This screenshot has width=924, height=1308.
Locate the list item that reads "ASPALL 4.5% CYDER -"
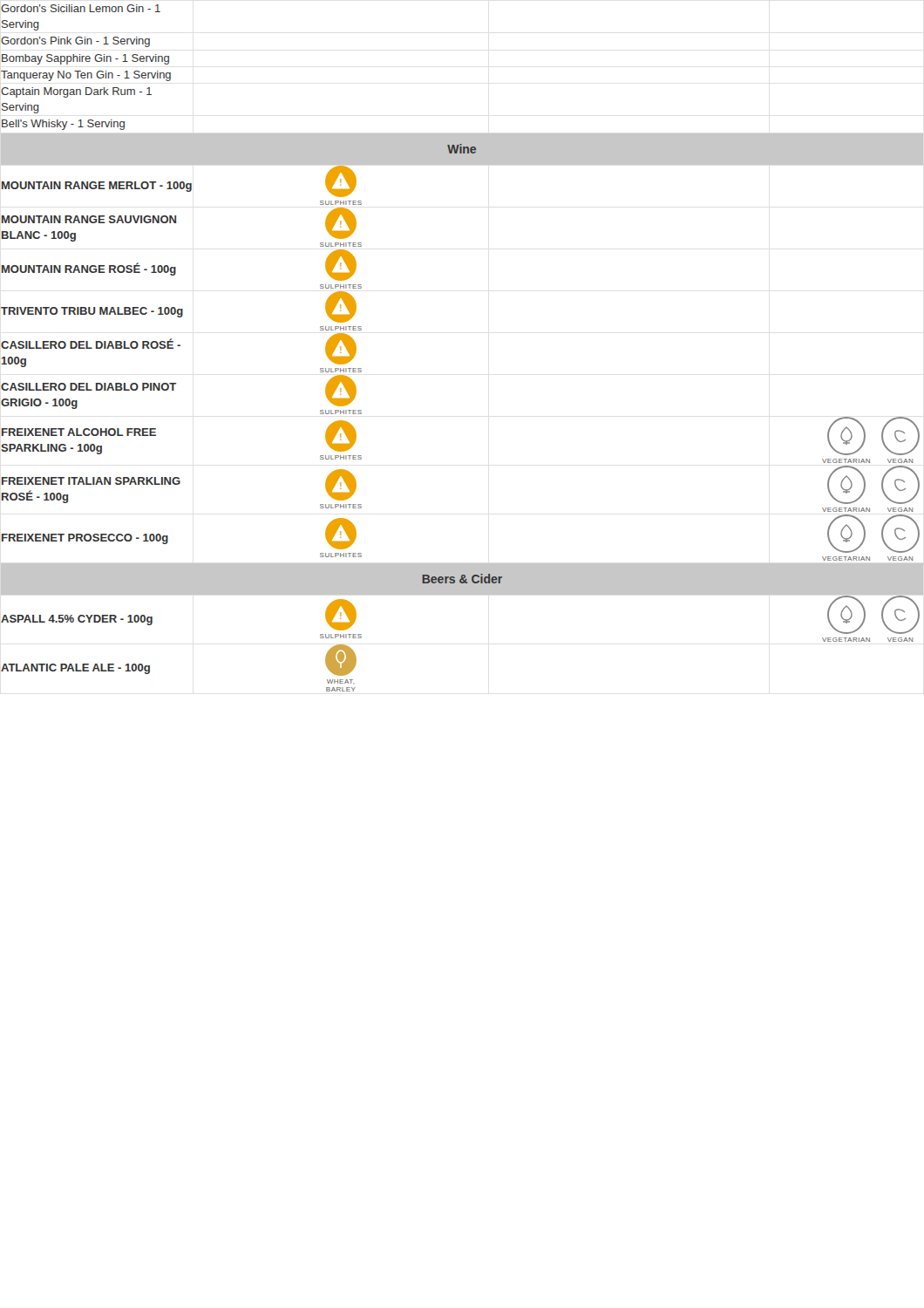[462, 619]
